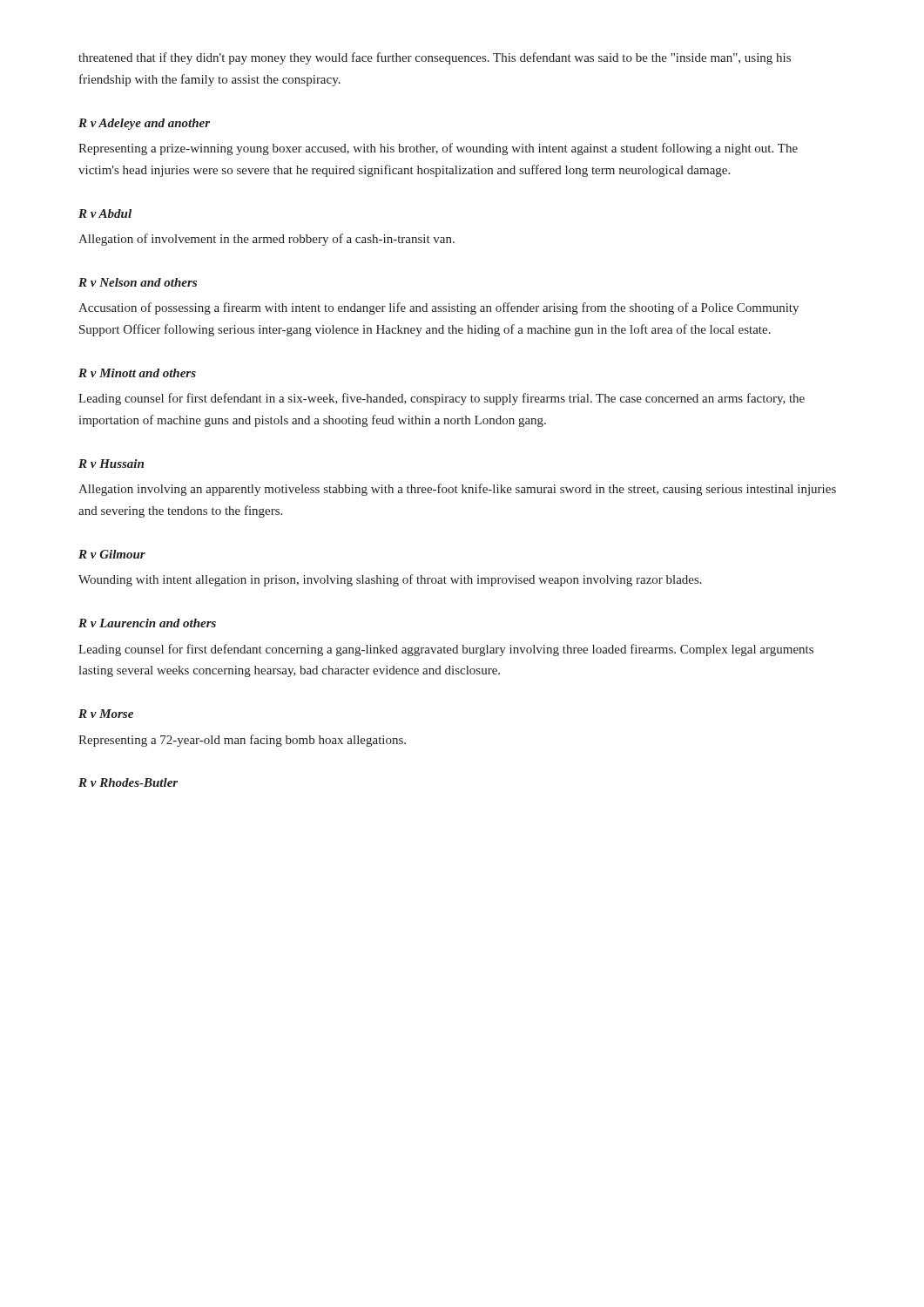This screenshot has width=924, height=1307.
Task: Find the block on this page that starts "Accusation of possessing a"
Action: 439,319
